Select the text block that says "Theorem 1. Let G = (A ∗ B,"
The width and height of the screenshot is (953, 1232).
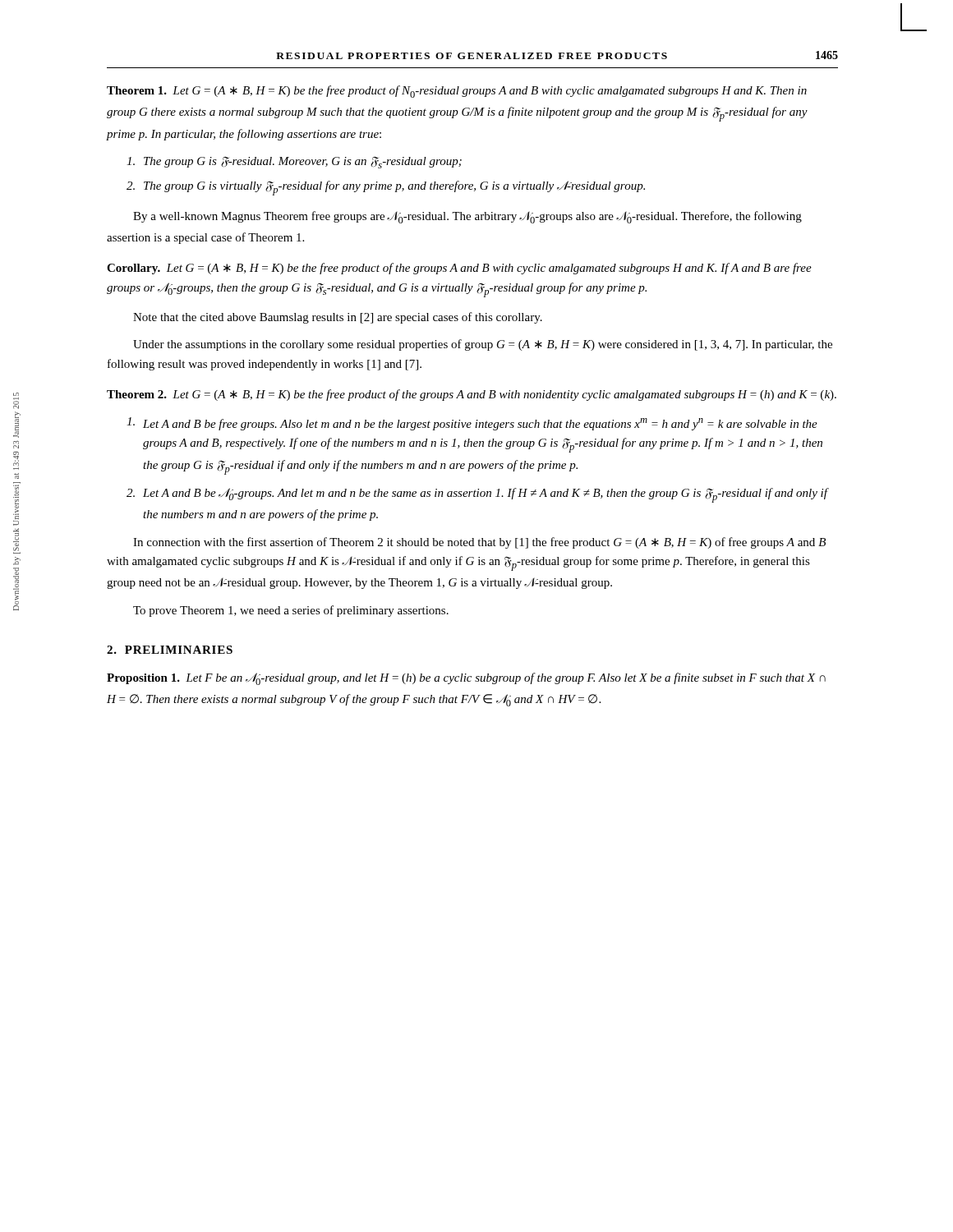[x=457, y=112]
